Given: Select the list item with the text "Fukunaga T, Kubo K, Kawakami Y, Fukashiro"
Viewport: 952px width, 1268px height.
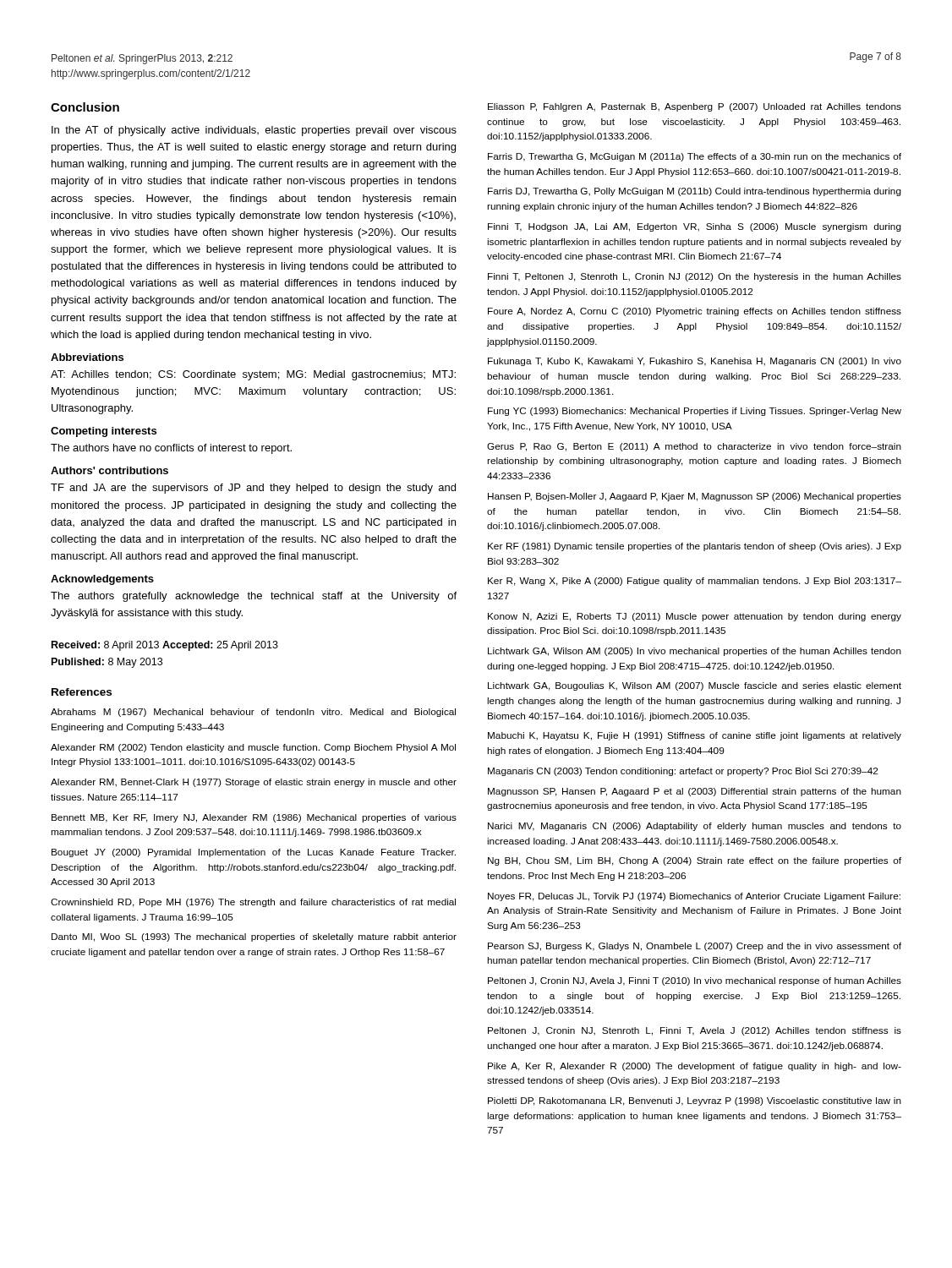Looking at the screenshot, I should click(694, 376).
